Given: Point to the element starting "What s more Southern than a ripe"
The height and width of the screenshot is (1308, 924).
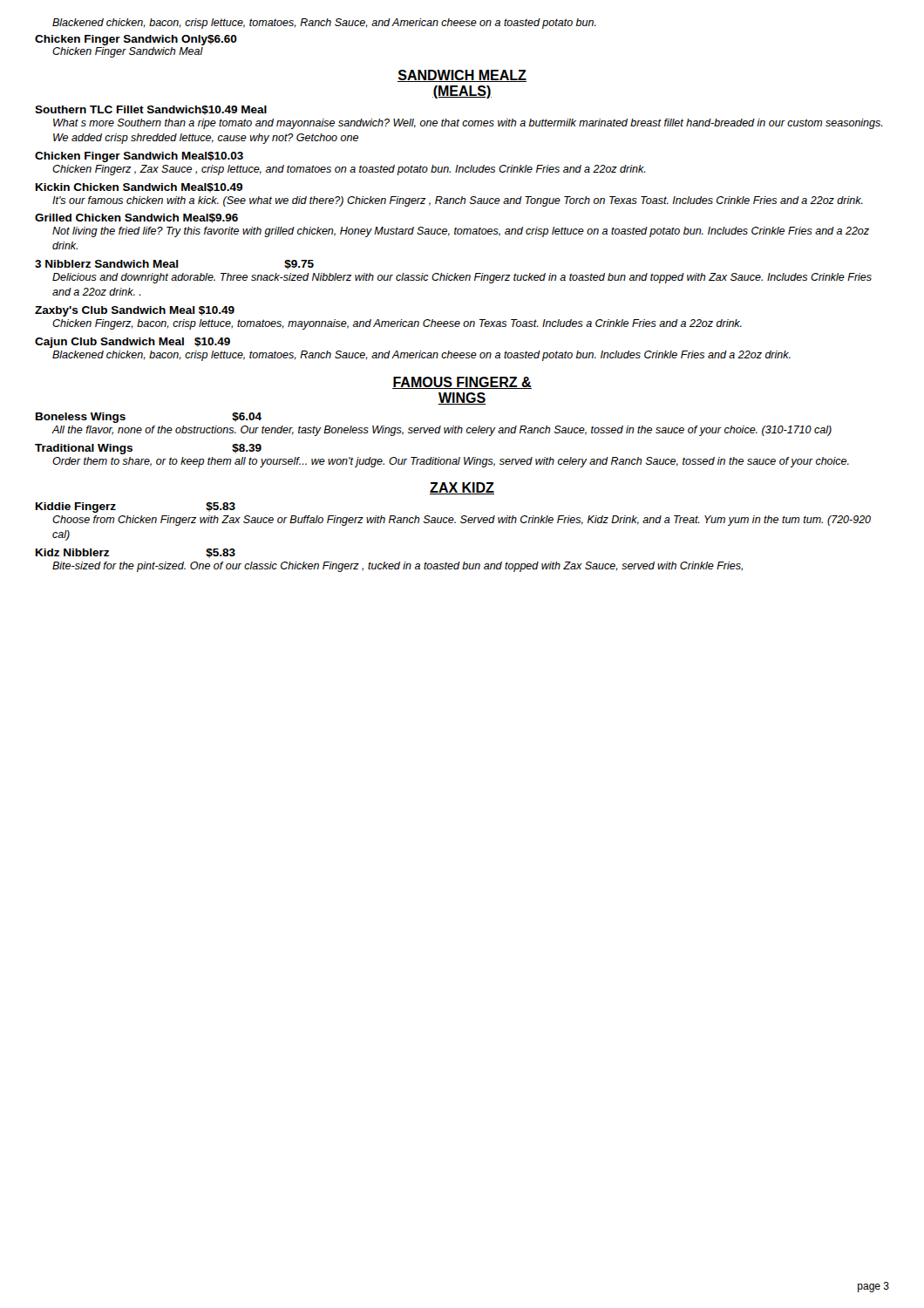Looking at the screenshot, I should 468,130.
